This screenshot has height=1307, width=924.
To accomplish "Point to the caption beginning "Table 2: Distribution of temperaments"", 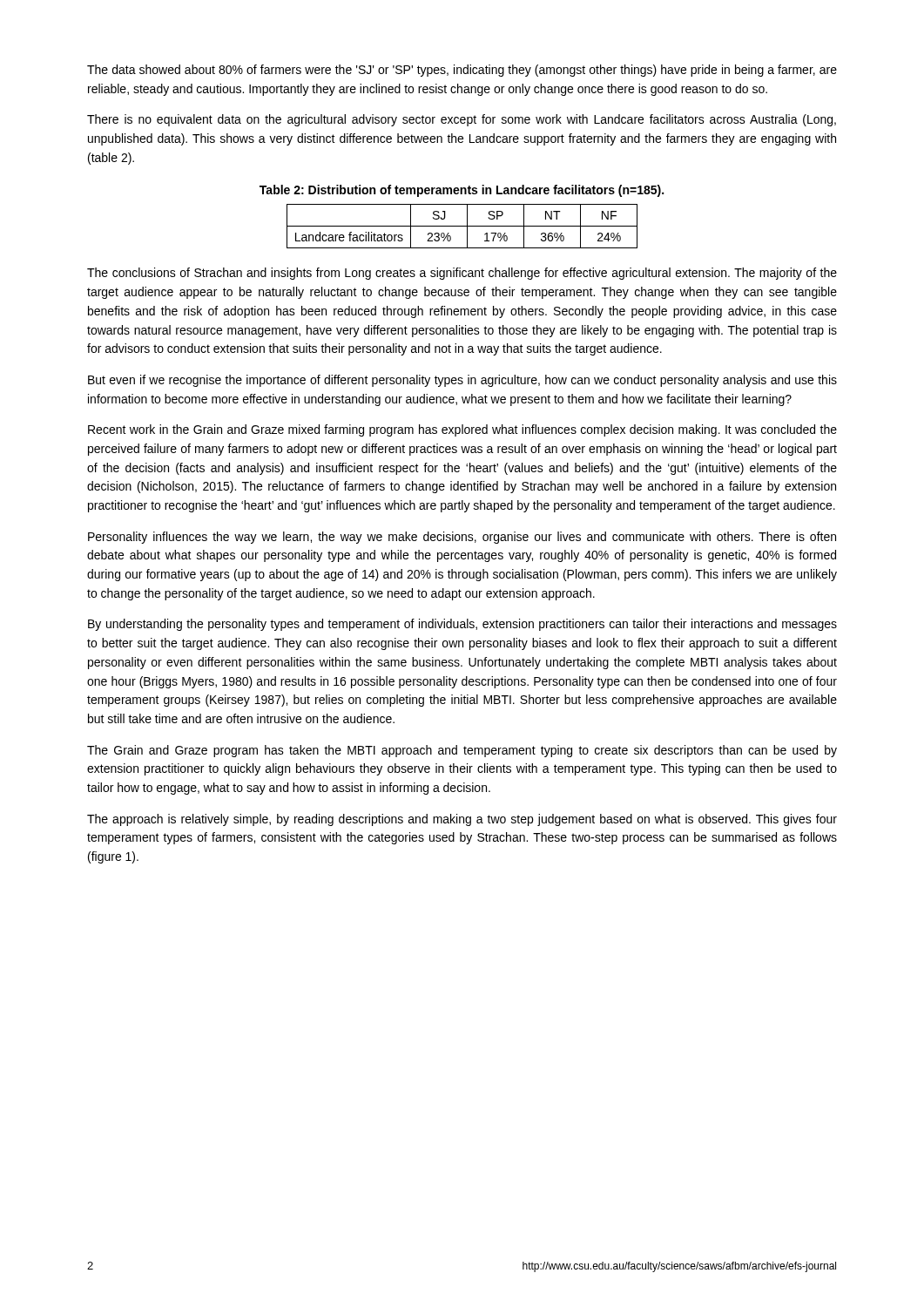I will 462,190.
